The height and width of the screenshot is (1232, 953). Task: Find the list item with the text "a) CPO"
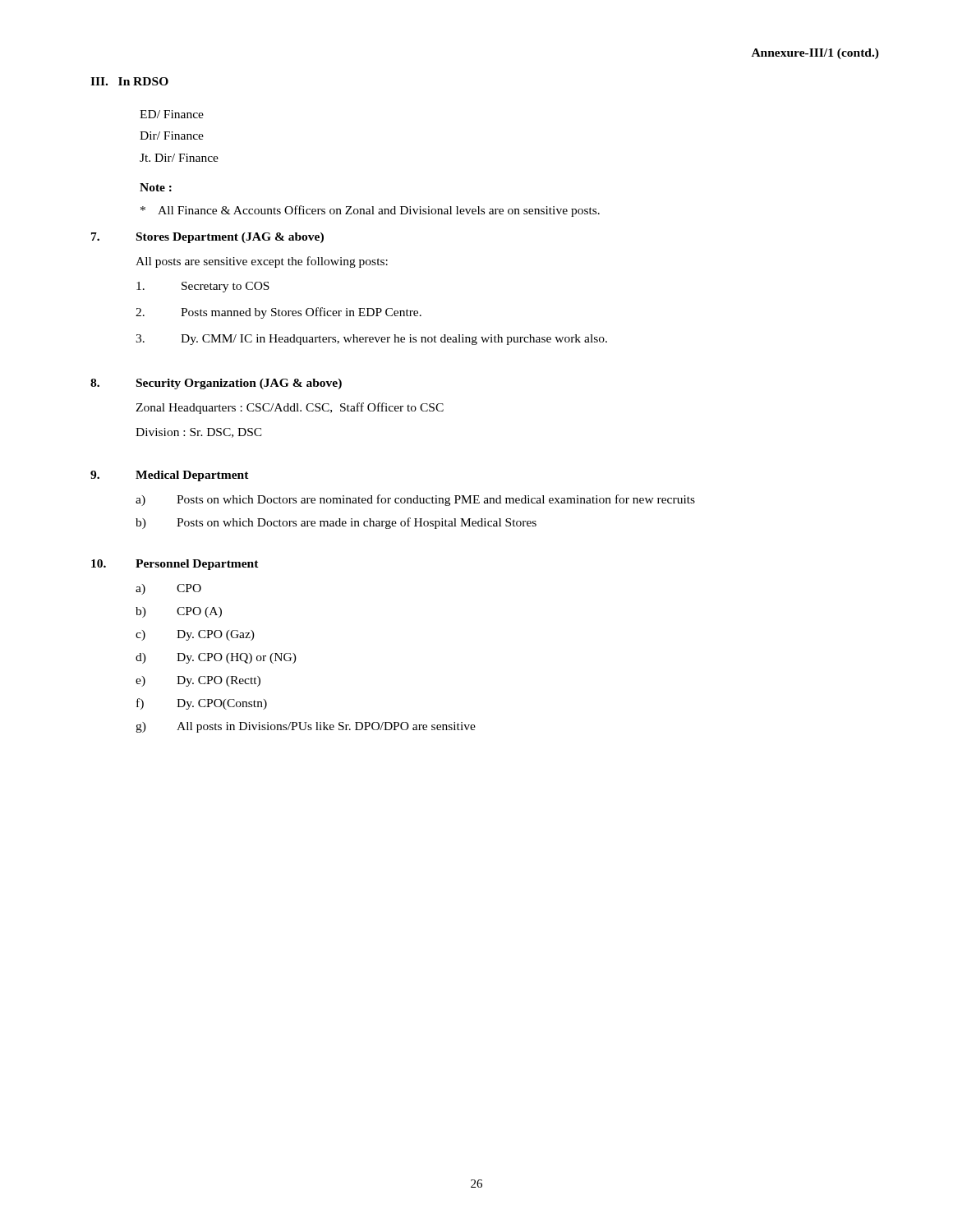(193, 589)
